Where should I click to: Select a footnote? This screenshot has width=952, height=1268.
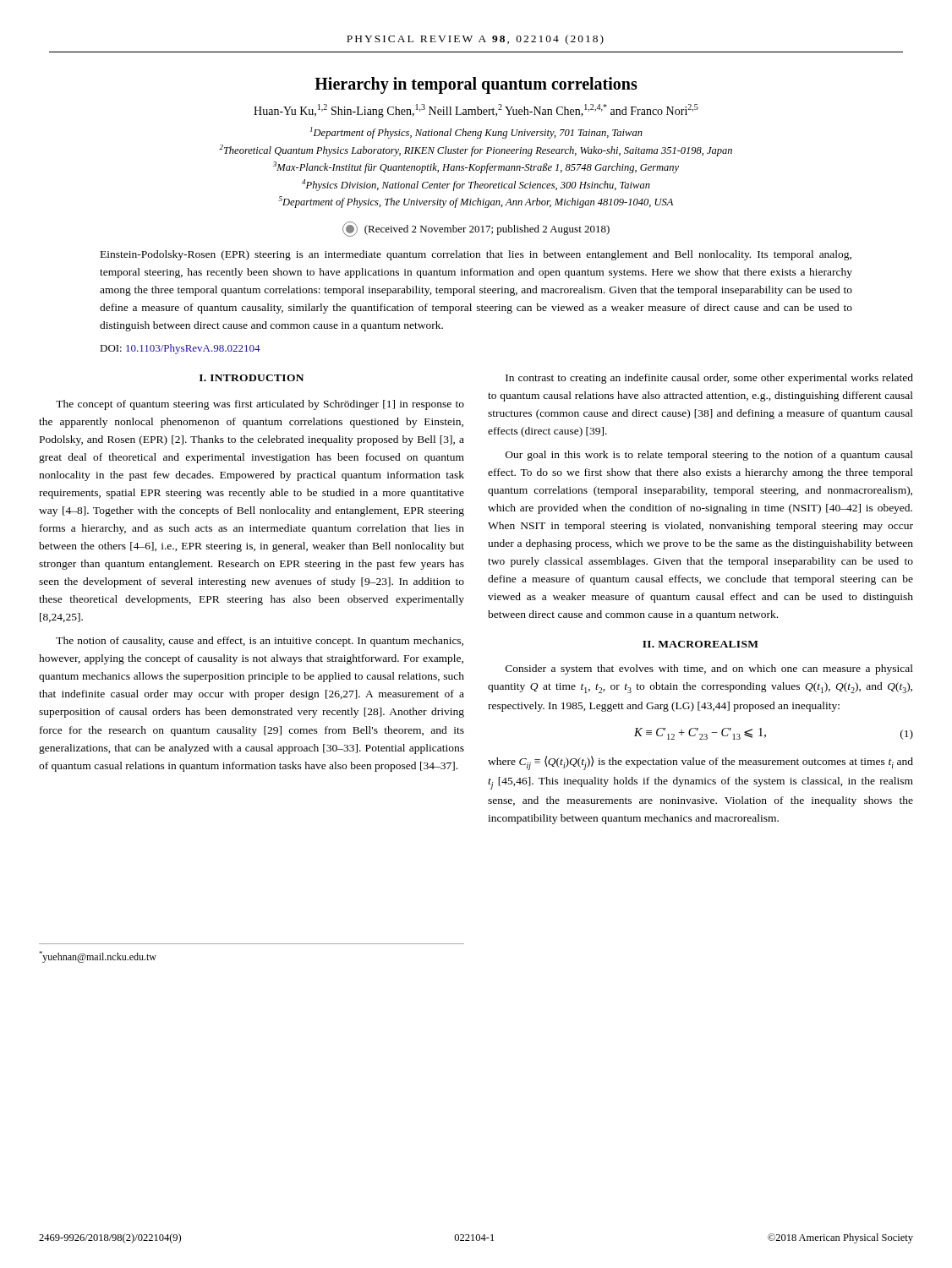point(98,956)
